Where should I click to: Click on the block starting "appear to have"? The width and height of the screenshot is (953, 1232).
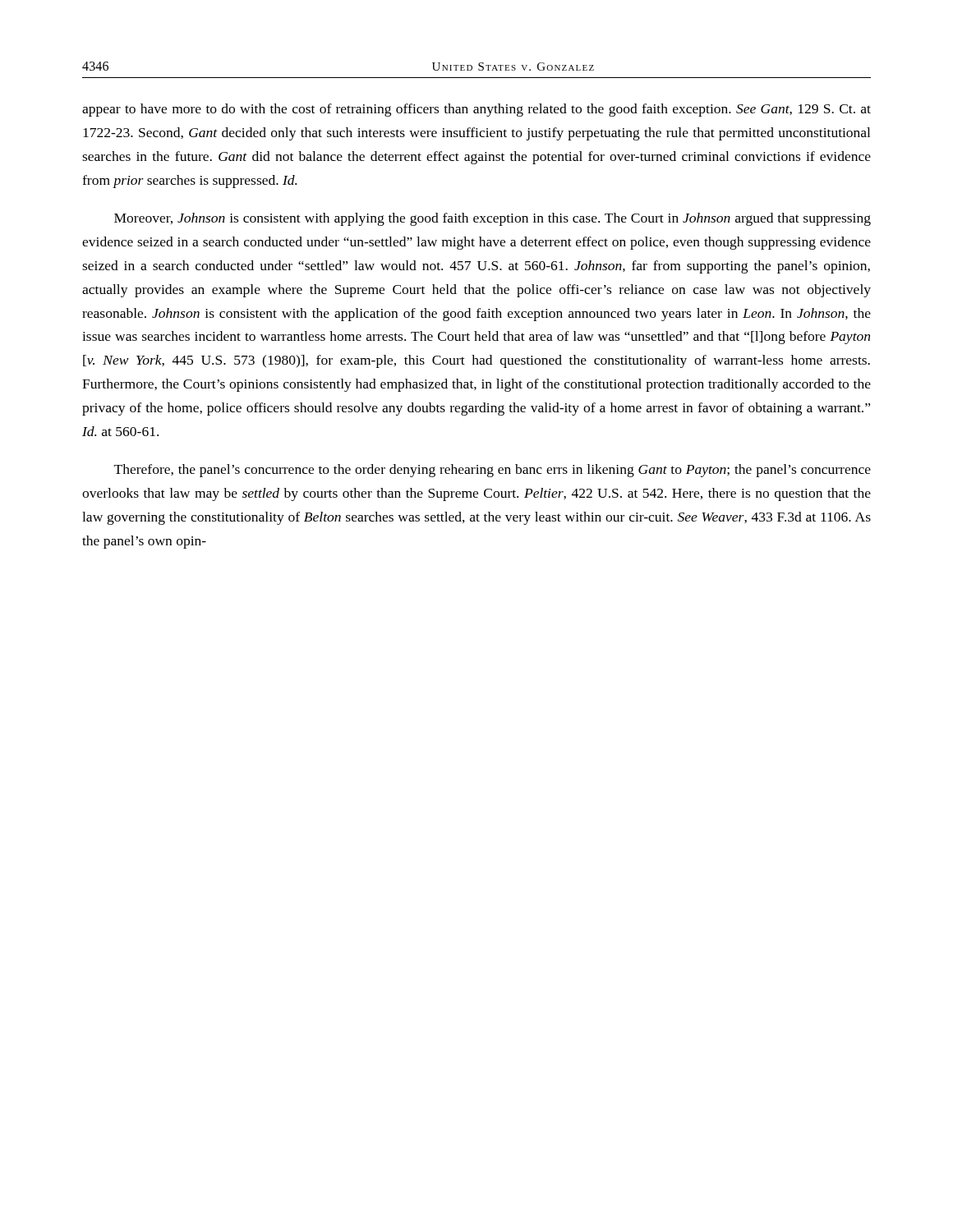[476, 144]
